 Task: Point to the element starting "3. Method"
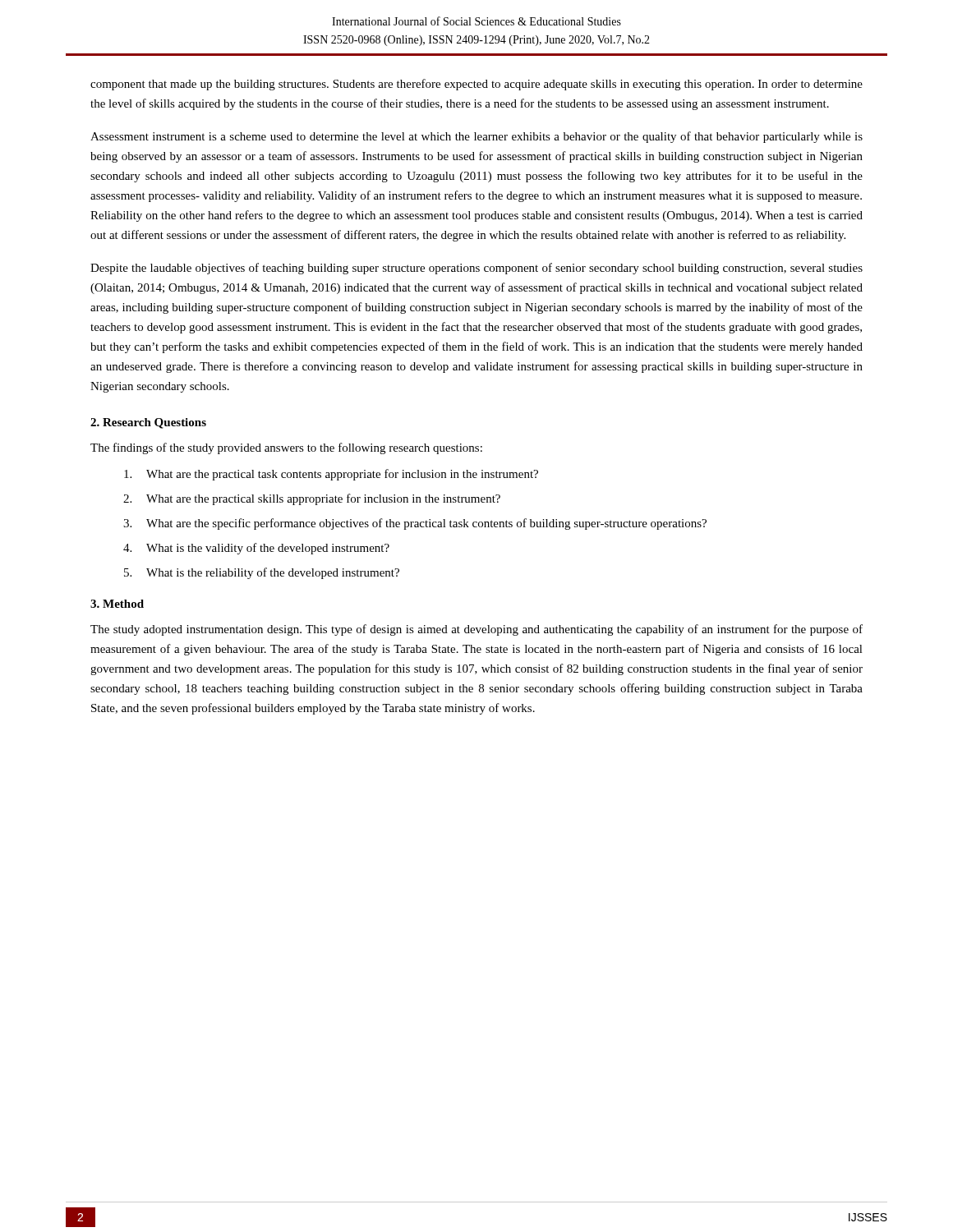point(117,604)
